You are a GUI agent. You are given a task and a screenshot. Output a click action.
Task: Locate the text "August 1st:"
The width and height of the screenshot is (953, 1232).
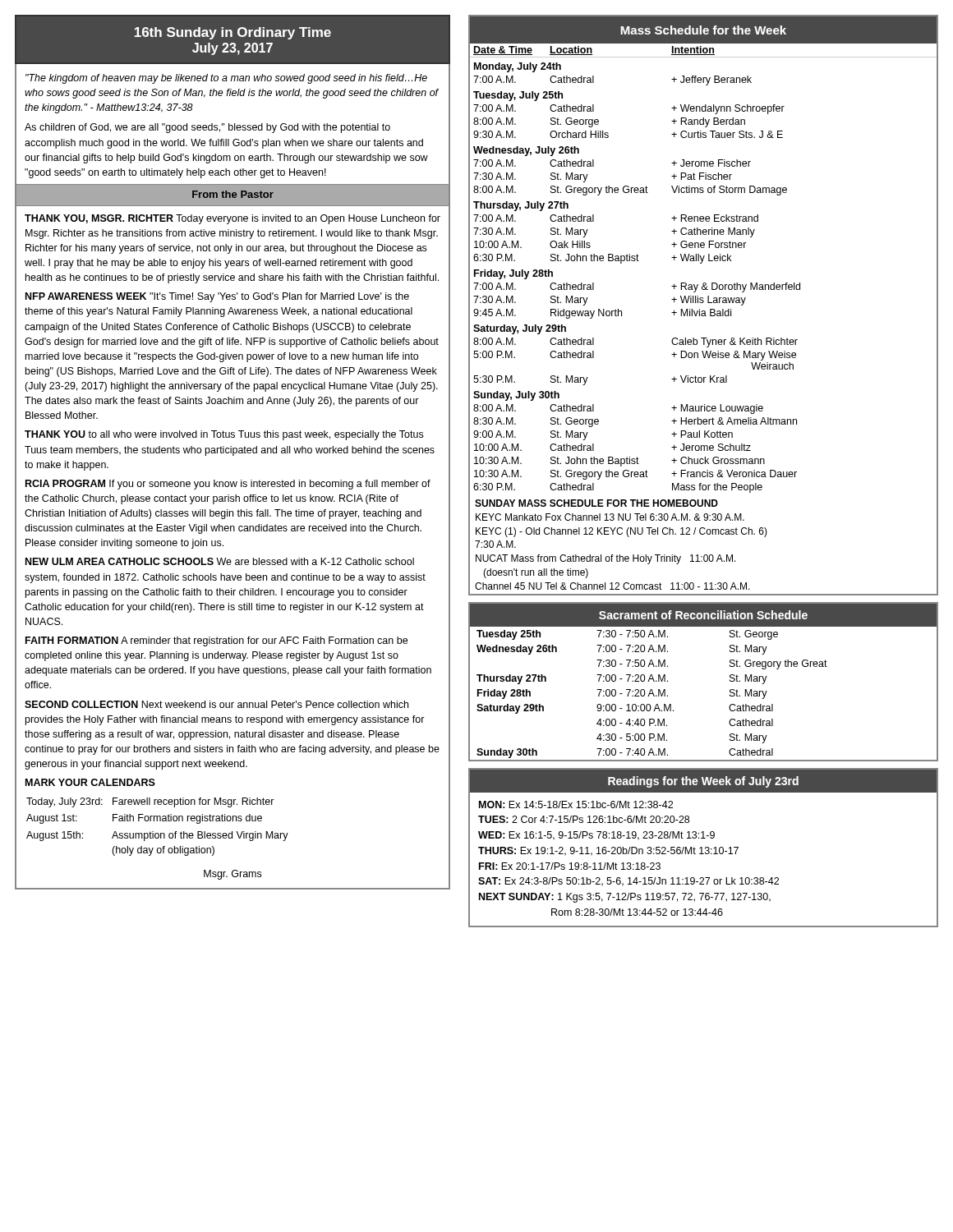[52, 818]
